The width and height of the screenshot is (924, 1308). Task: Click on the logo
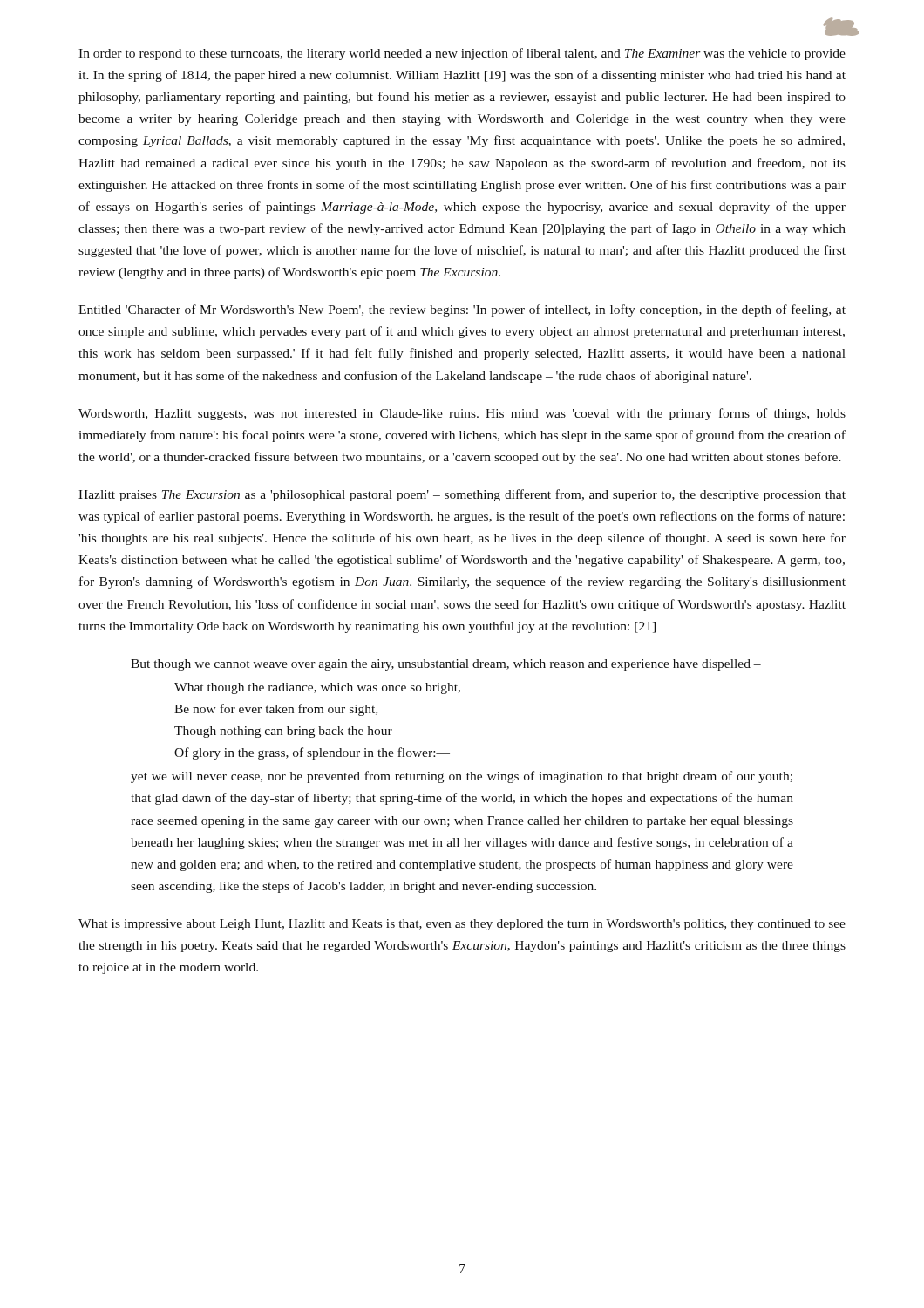(x=835, y=29)
